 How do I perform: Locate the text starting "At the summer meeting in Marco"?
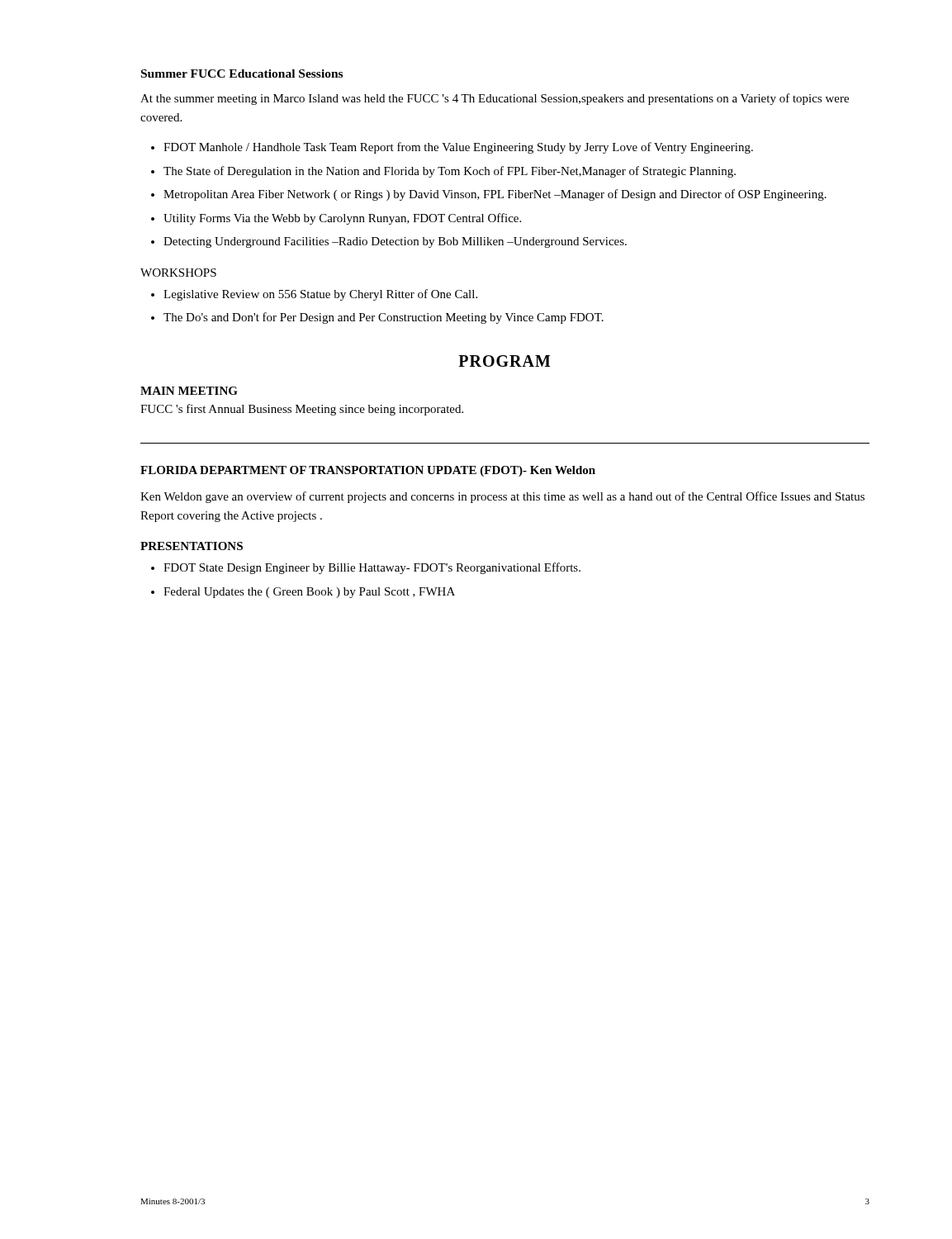click(495, 108)
